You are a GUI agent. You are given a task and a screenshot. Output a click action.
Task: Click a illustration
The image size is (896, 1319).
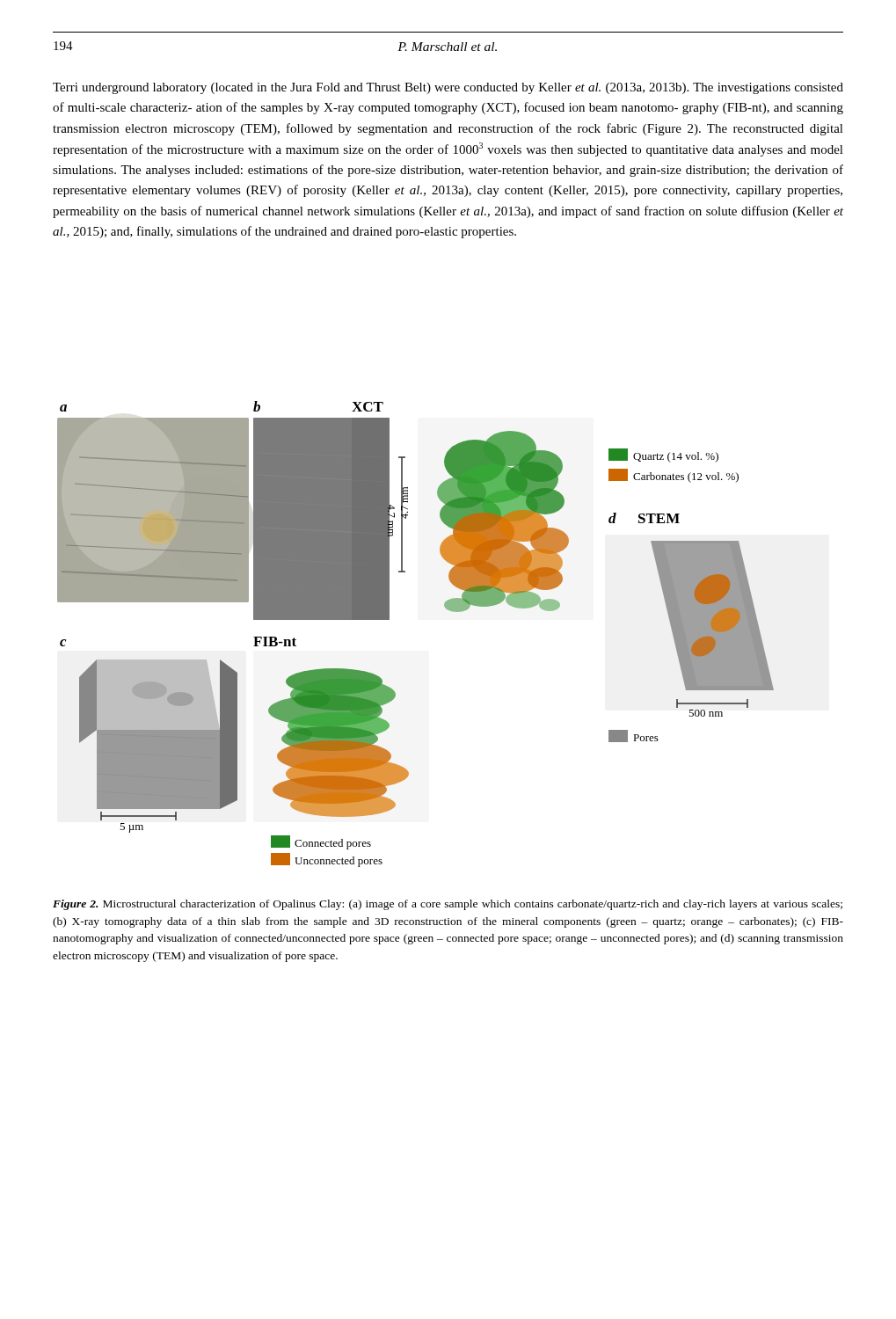(448, 633)
